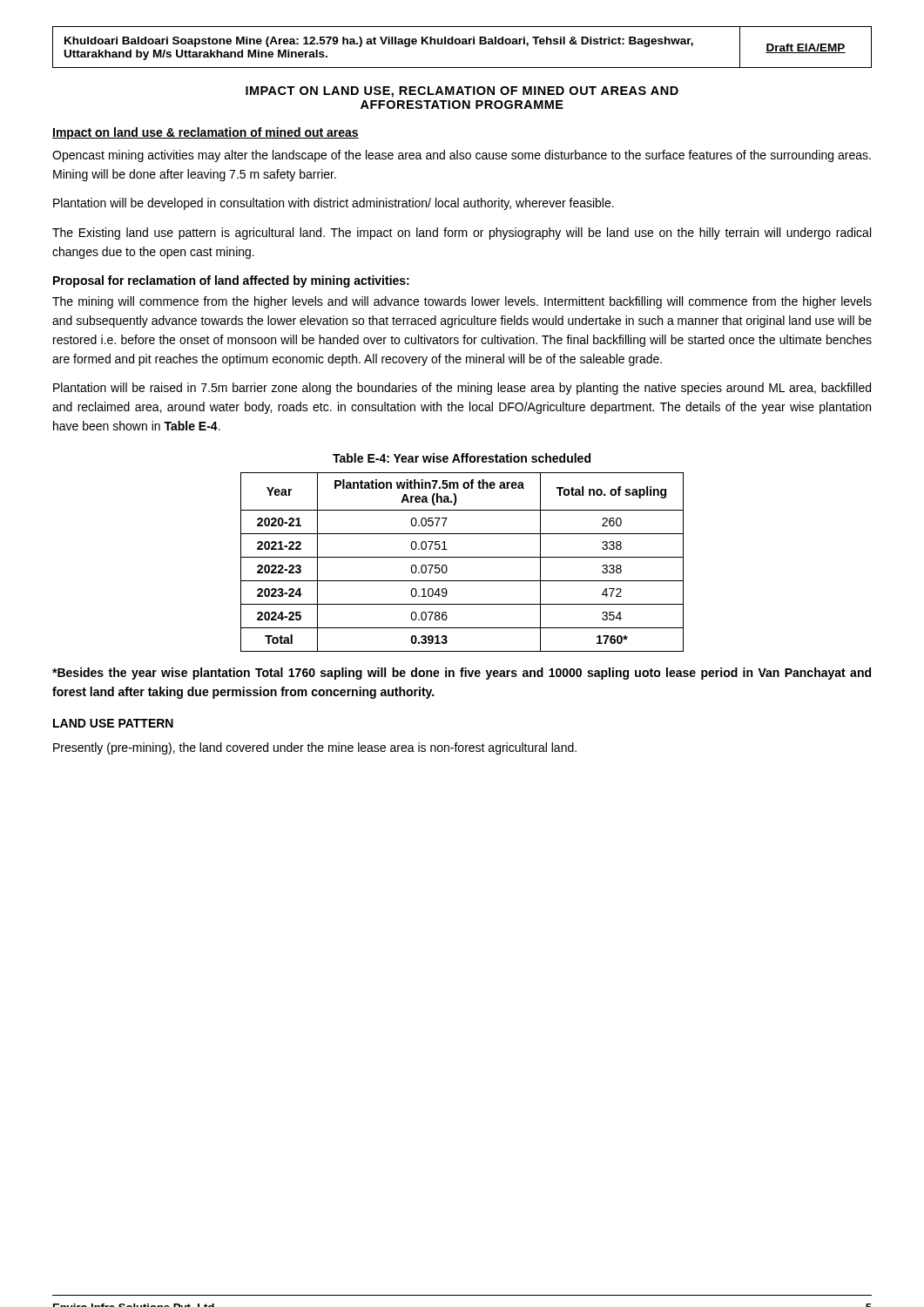Find the block on this page that starts "Besides the year wise plantation"
924x1307 pixels.
click(x=462, y=682)
